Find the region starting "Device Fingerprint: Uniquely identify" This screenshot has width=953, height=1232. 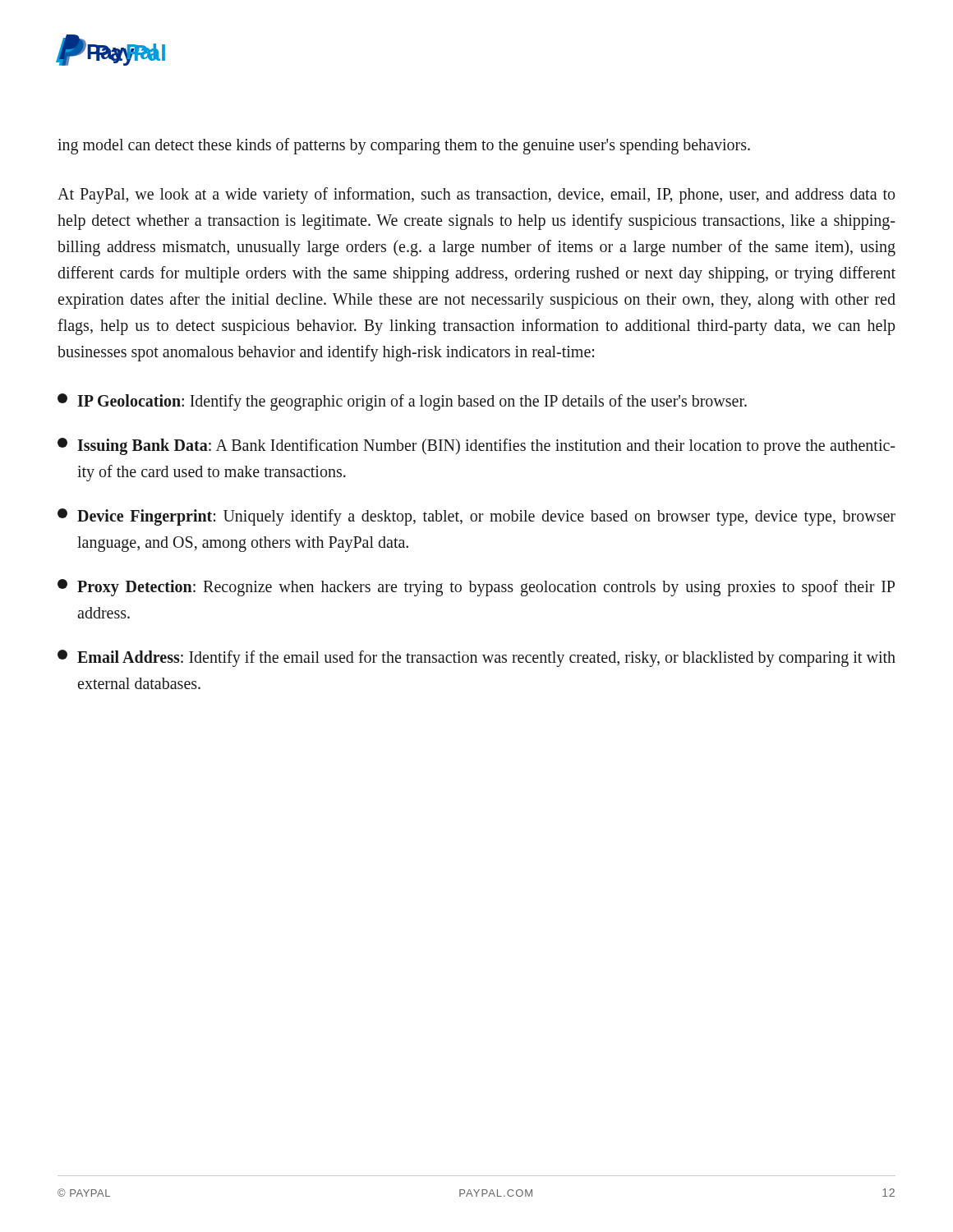click(x=476, y=529)
